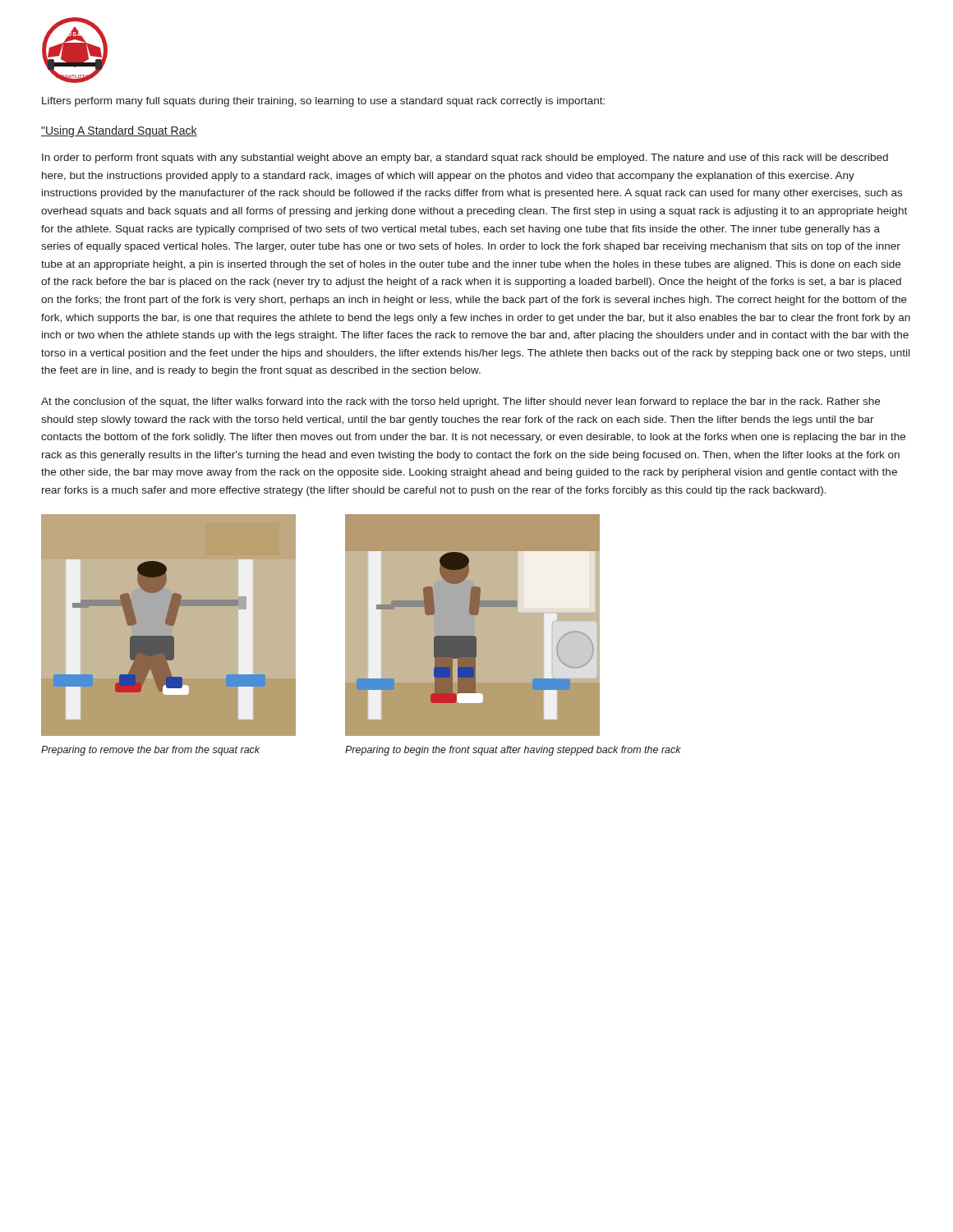Click on the text block starting ""Using A Standard"
The width and height of the screenshot is (953, 1232).
pyautogui.click(x=119, y=131)
